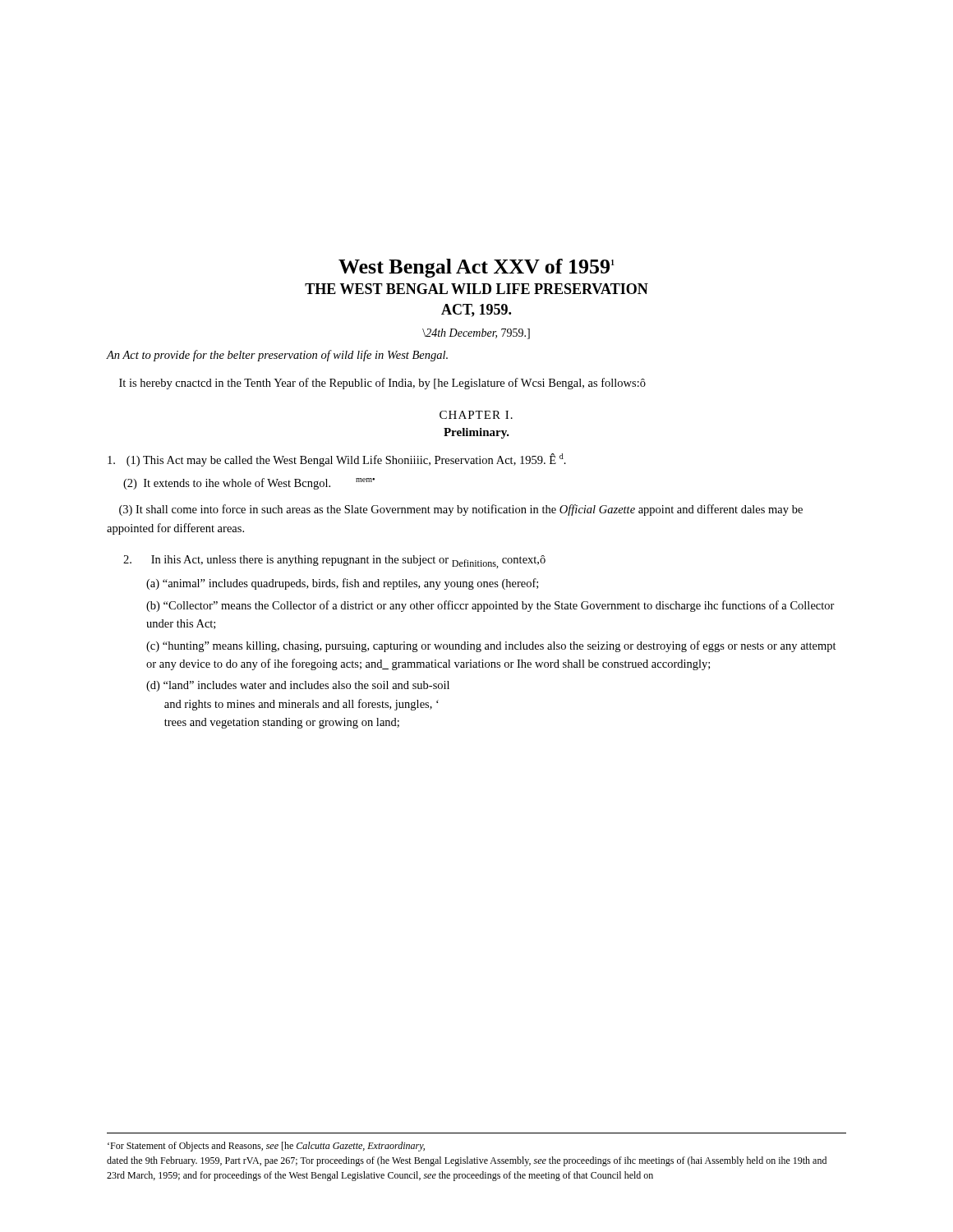Viewport: 953px width, 1232px height.
Task: Find the text block starting "(c) “hunting” means killing, chasing, pursuing,"
Action: [x=491, y=654]
